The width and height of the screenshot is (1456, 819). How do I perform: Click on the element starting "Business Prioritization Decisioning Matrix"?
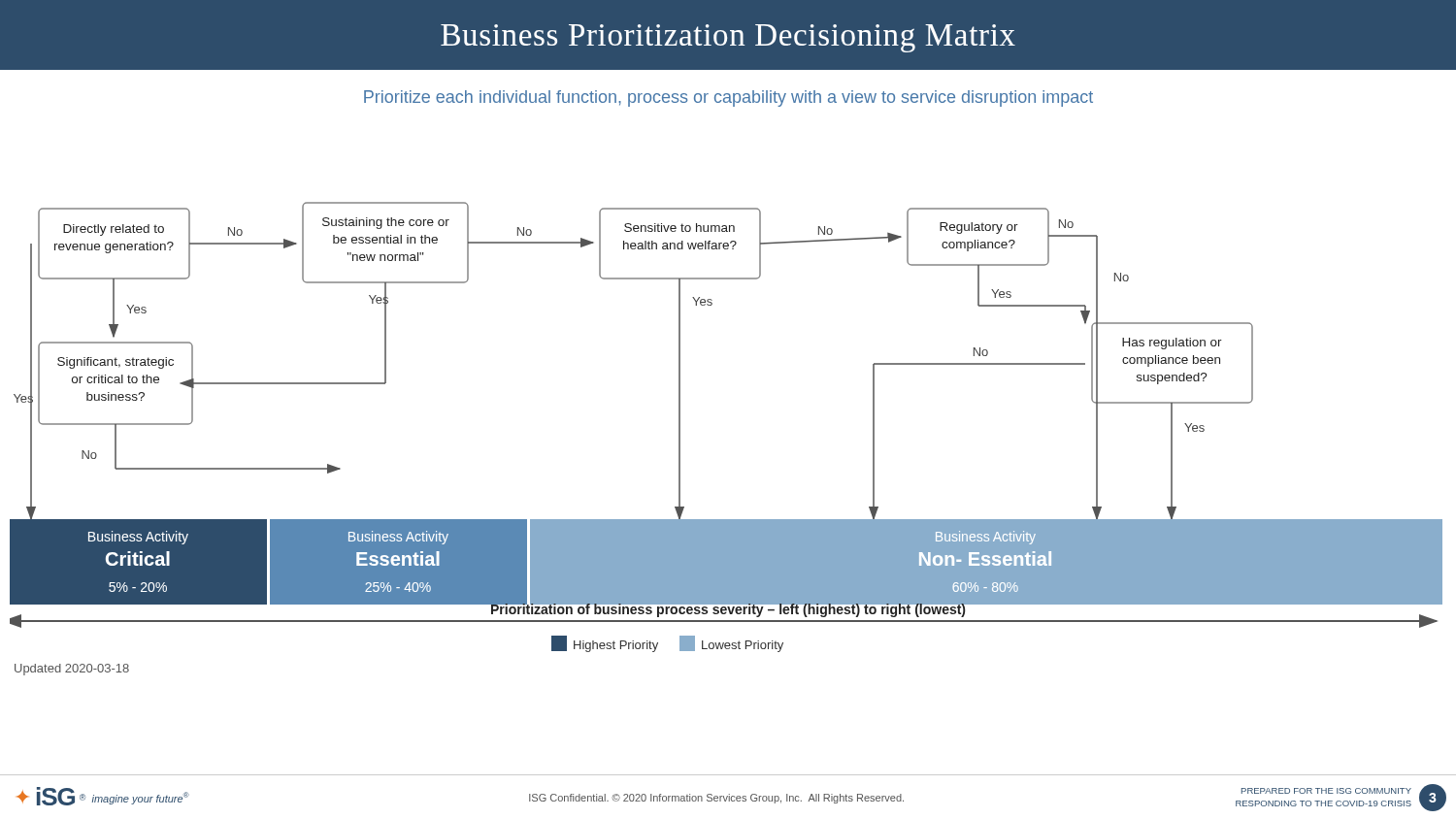[728, 35]
